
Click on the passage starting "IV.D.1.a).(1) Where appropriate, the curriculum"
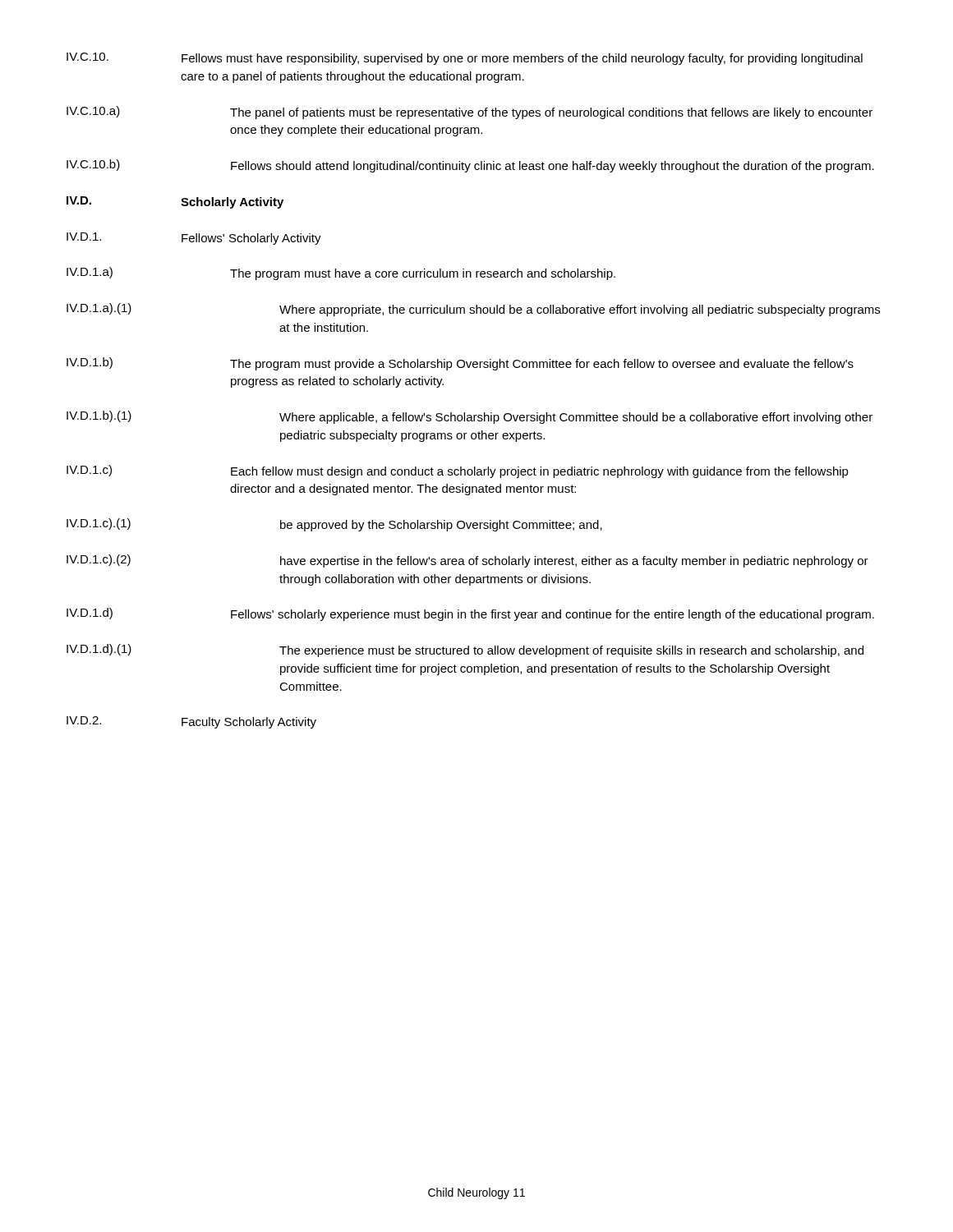coord(476,318)
